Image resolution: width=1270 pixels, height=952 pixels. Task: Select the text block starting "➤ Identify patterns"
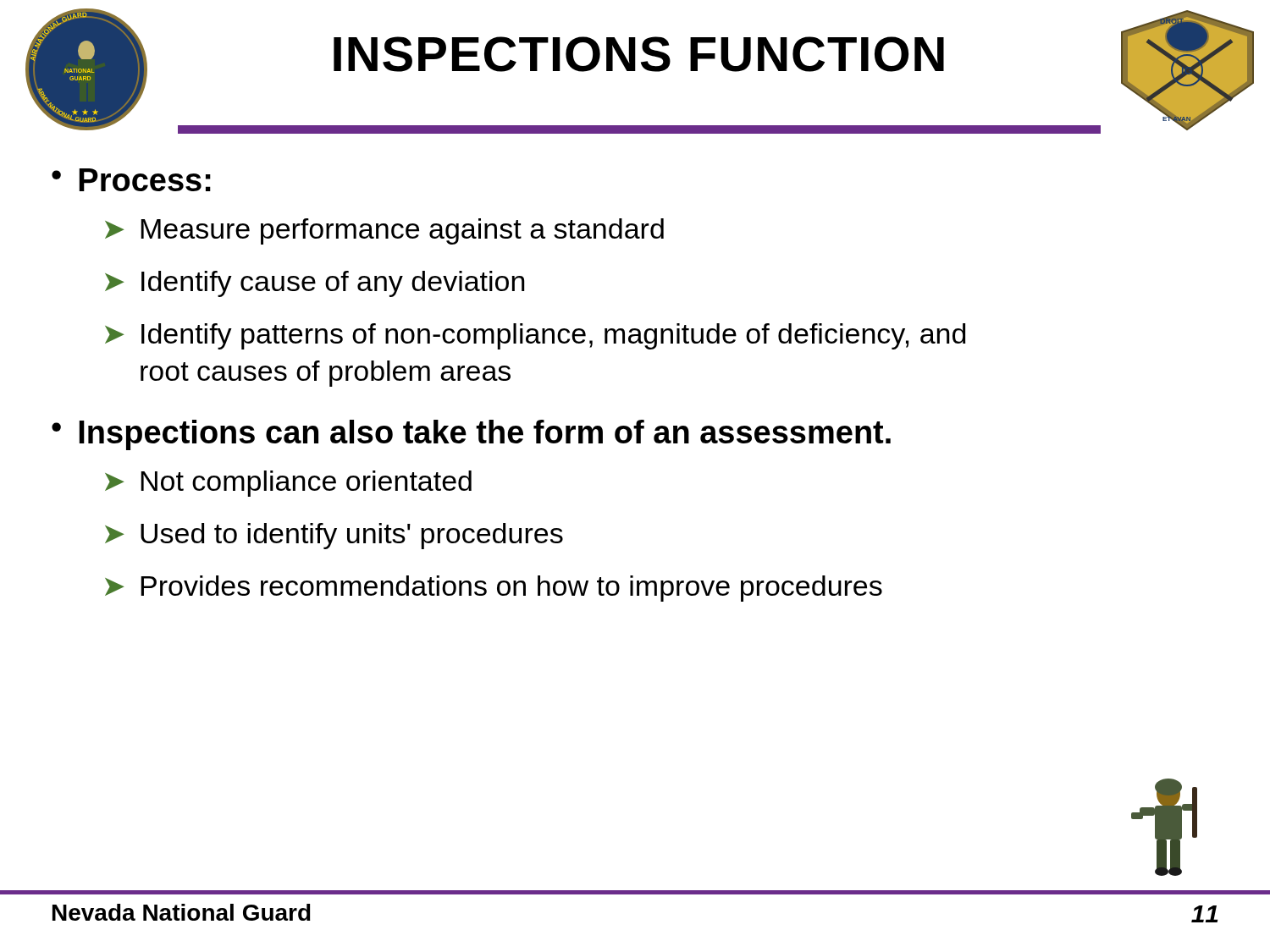(534, 352)
